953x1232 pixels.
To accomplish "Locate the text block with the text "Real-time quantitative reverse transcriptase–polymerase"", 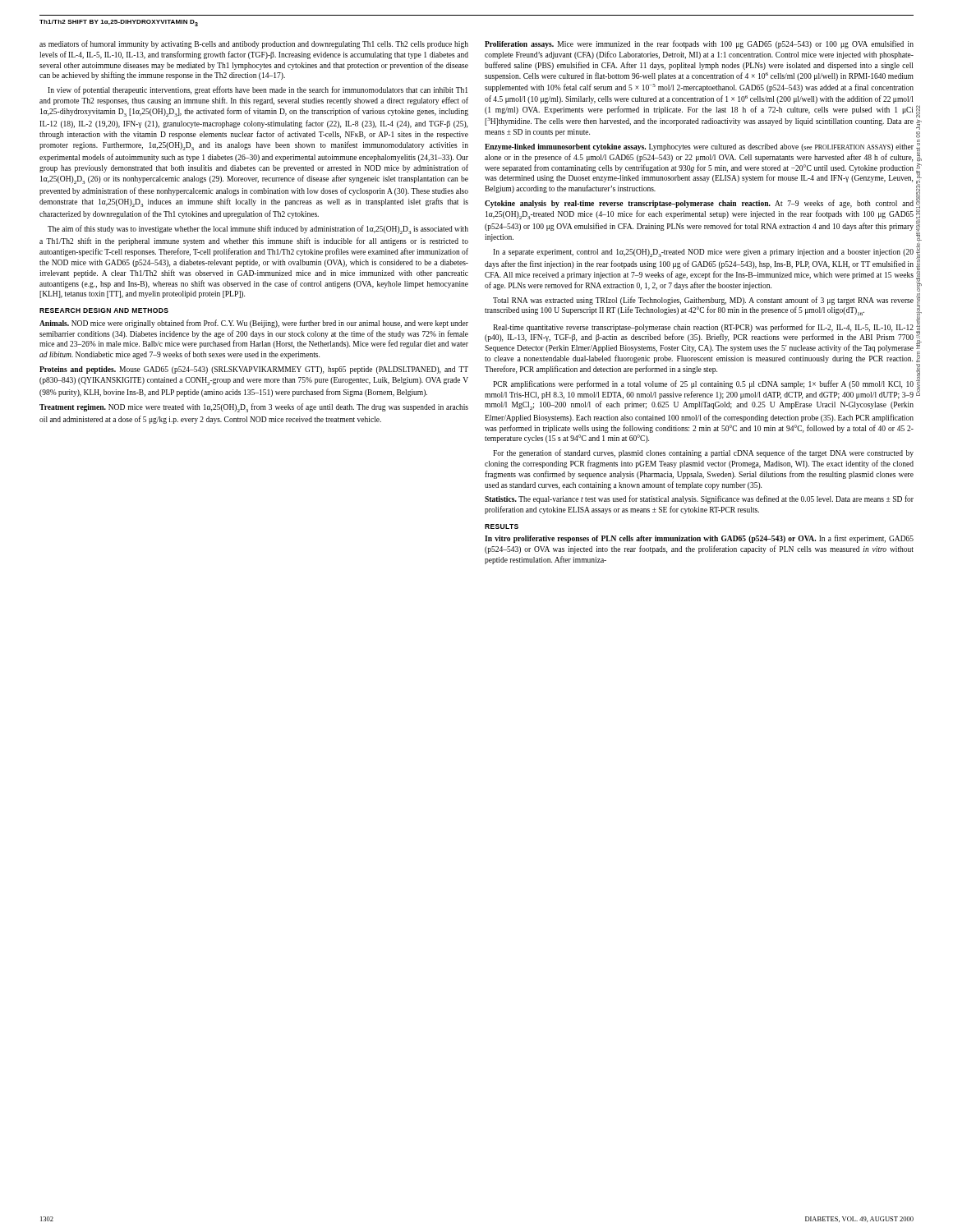I will pos(699,349).
